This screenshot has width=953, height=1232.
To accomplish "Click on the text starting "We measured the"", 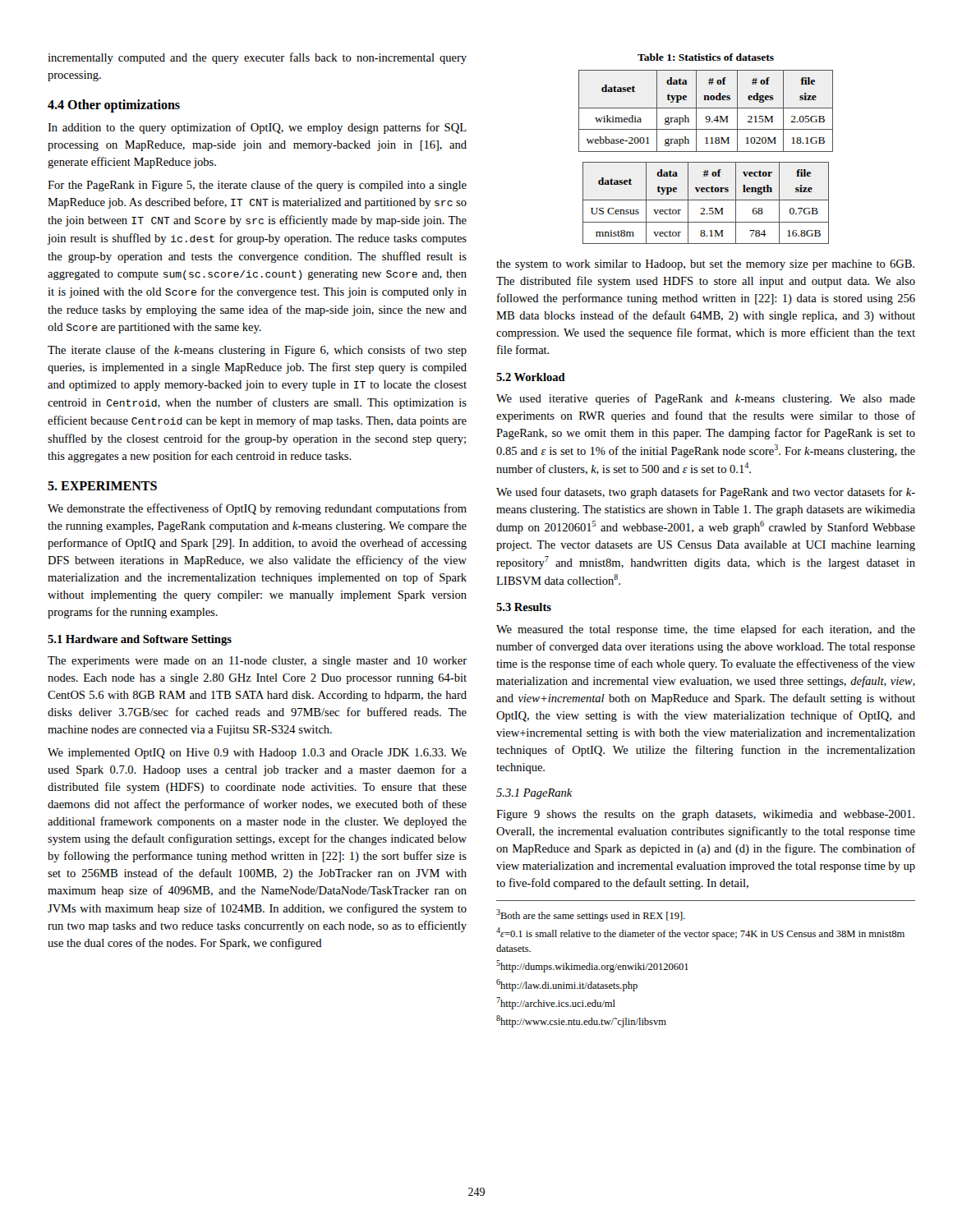I will tap(706, 698).
